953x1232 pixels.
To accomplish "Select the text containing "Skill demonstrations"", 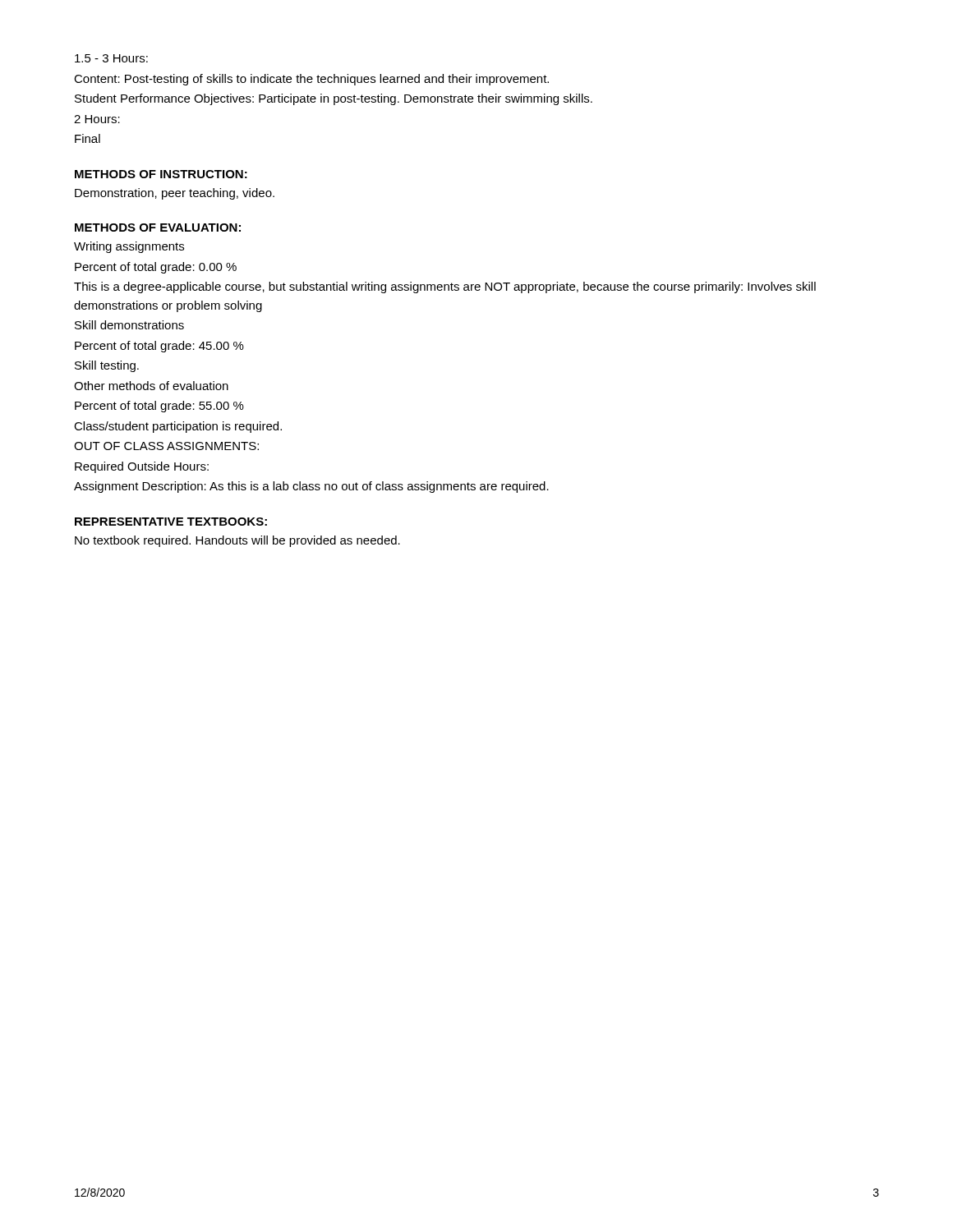I will click(x=129, y=325).
